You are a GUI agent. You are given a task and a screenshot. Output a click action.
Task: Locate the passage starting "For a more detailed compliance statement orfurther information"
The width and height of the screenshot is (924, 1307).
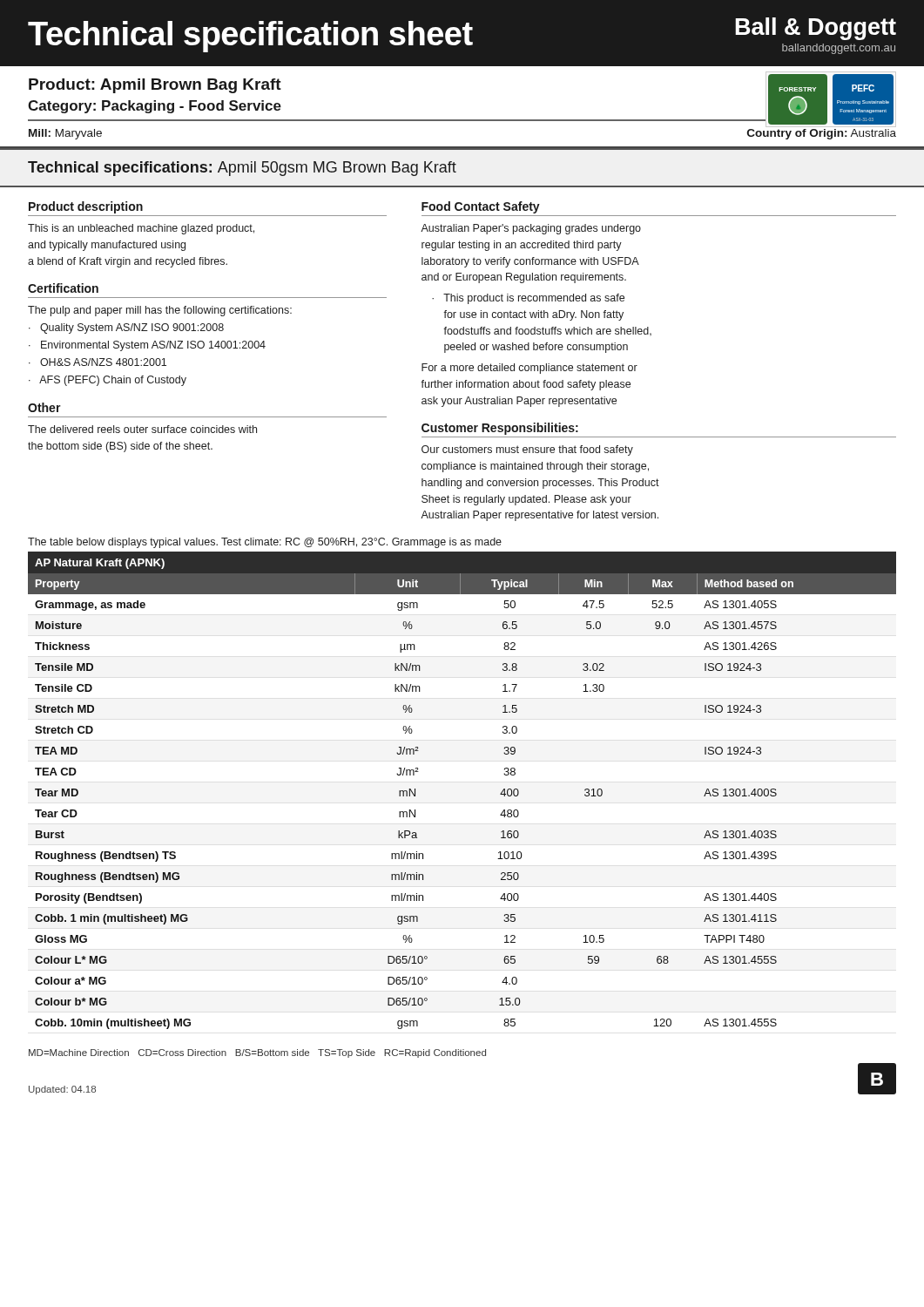(x=529, y=384)
